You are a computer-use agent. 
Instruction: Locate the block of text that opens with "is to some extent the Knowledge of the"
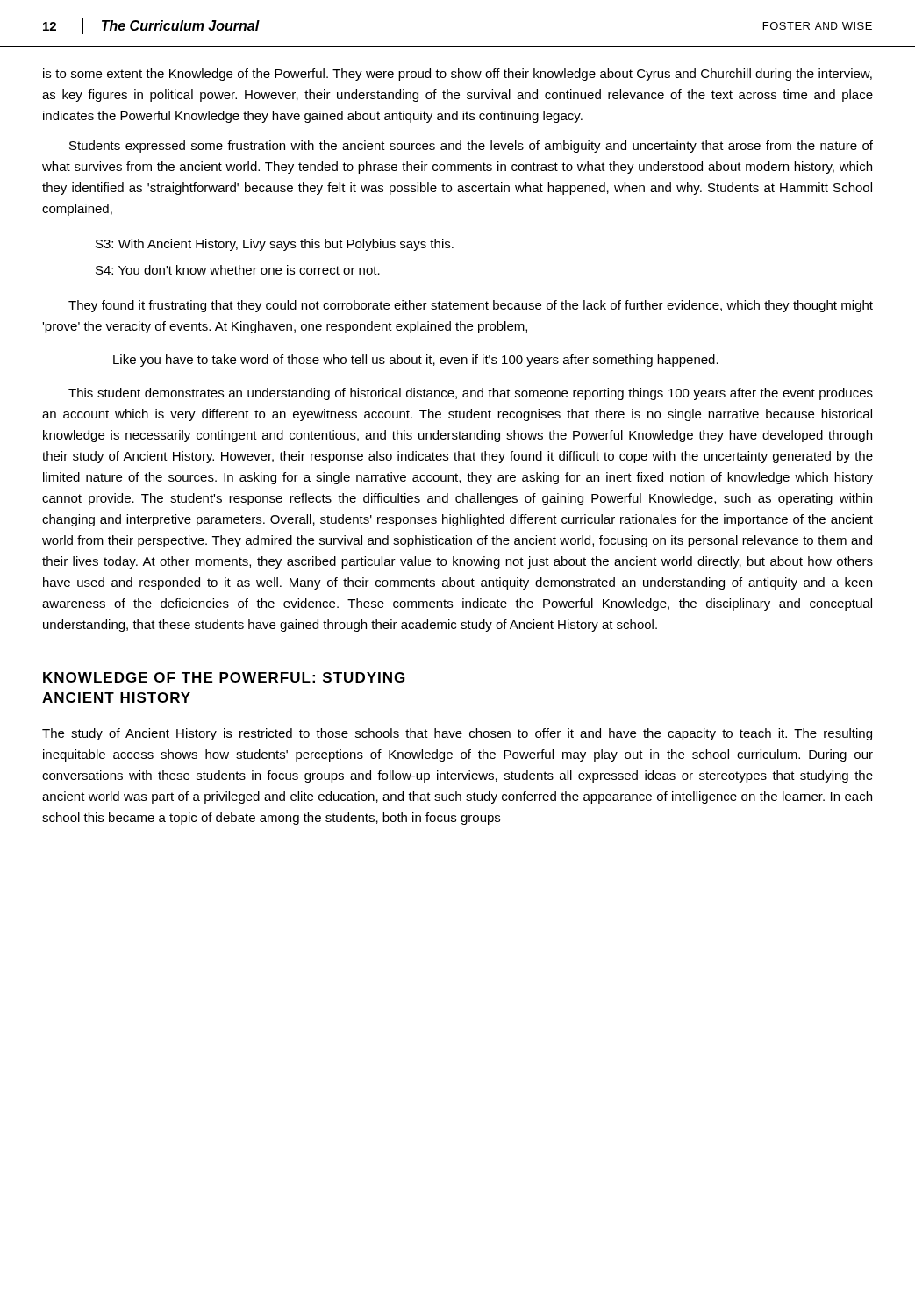pyautogui.click(x=458, y=94)
